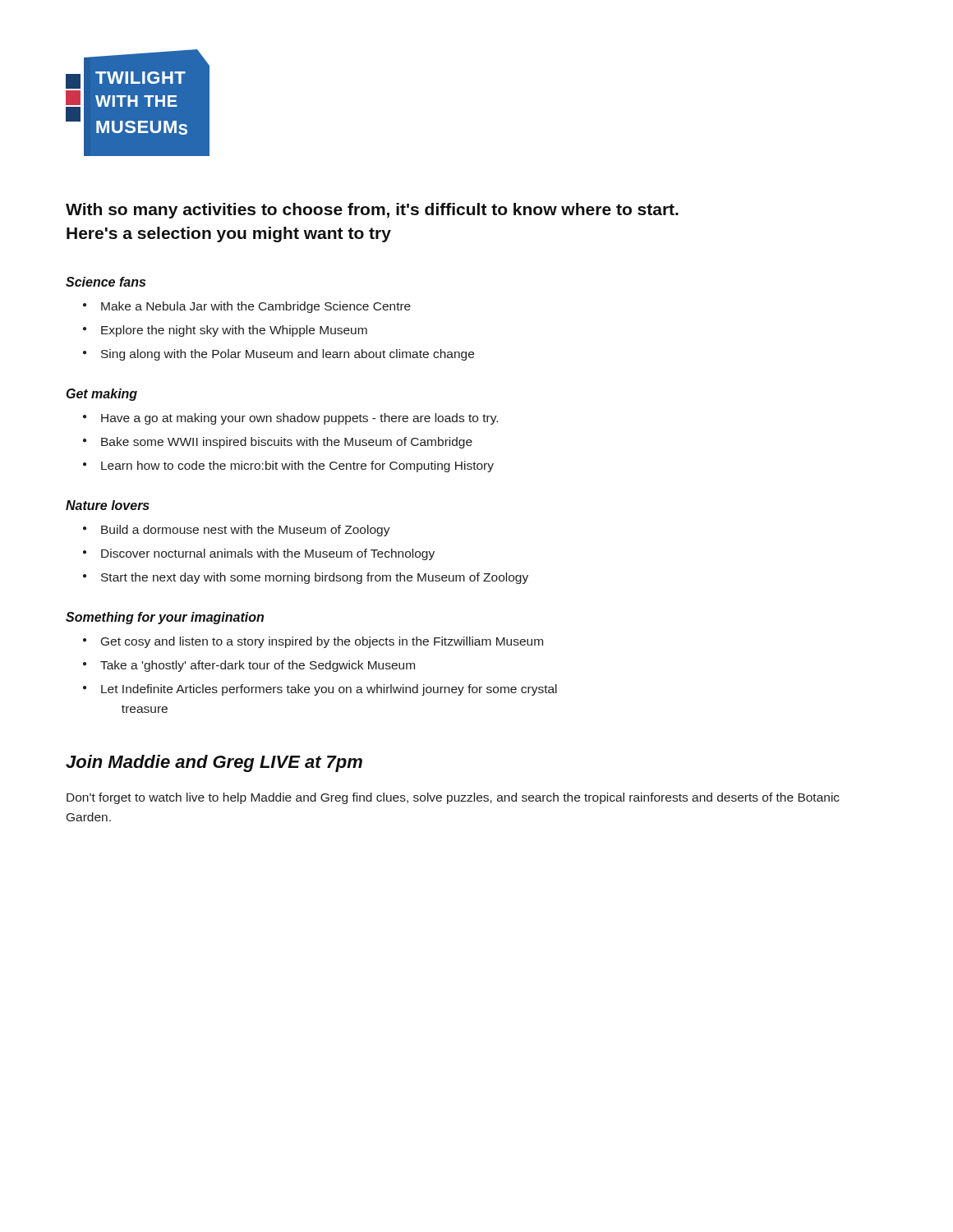Image resolution: width=953 pixels, height=1232 pixels.
Task: Locate the list item containing "Explore the night sky"
Action: click(234, 330)
